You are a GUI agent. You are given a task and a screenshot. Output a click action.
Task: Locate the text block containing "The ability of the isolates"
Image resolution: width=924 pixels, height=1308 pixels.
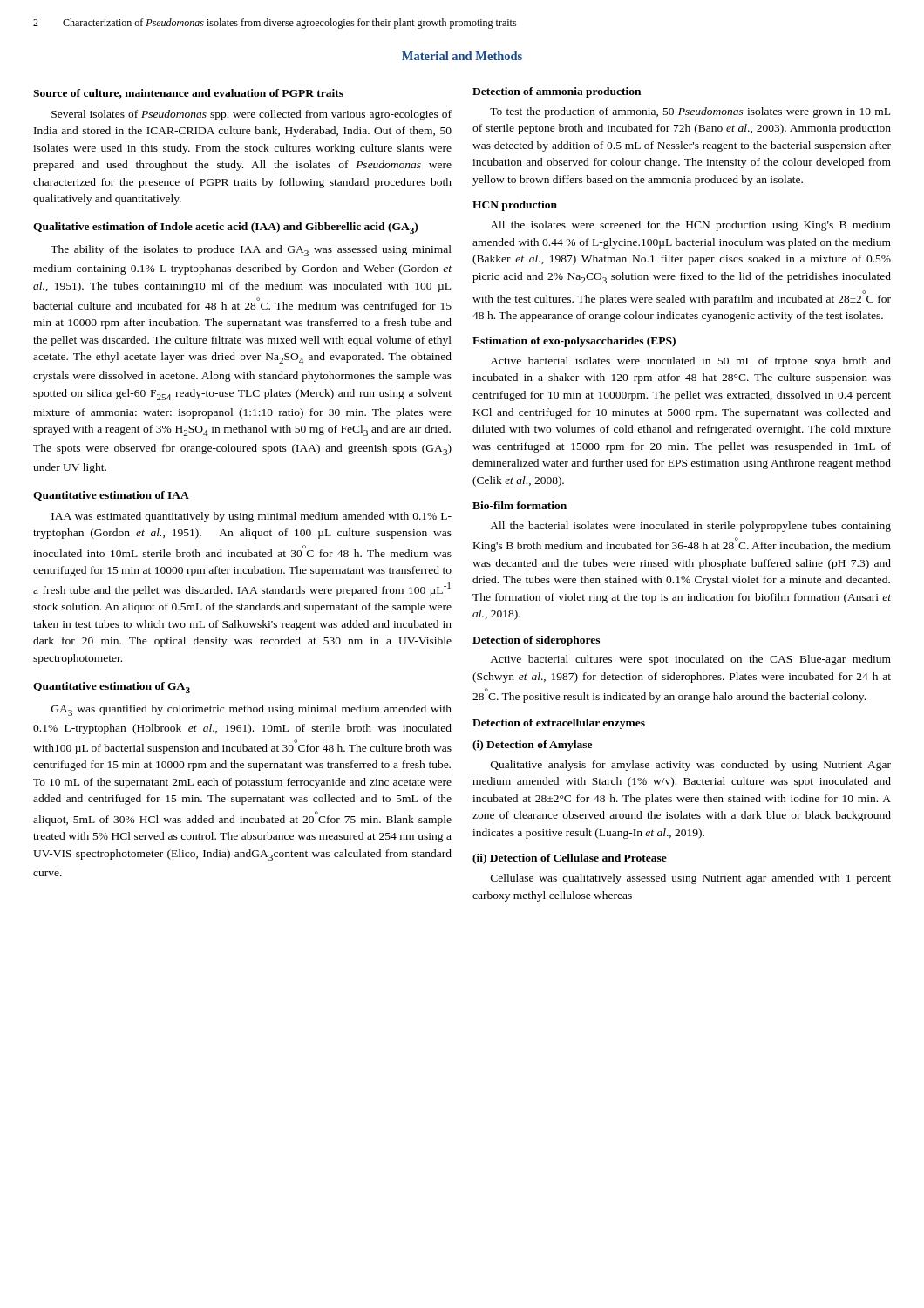(x=242, y=358)
